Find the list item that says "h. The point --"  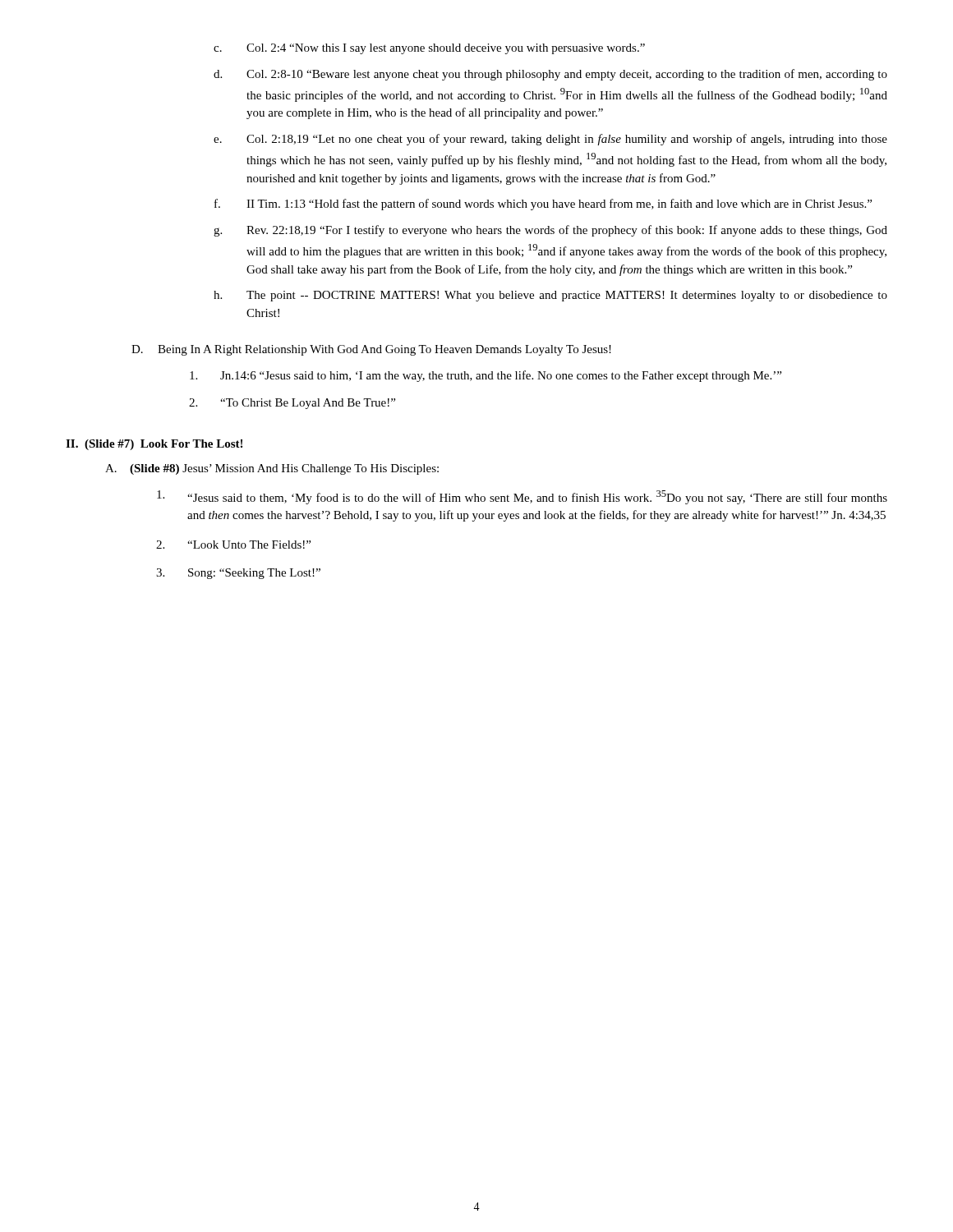(550, 305)
